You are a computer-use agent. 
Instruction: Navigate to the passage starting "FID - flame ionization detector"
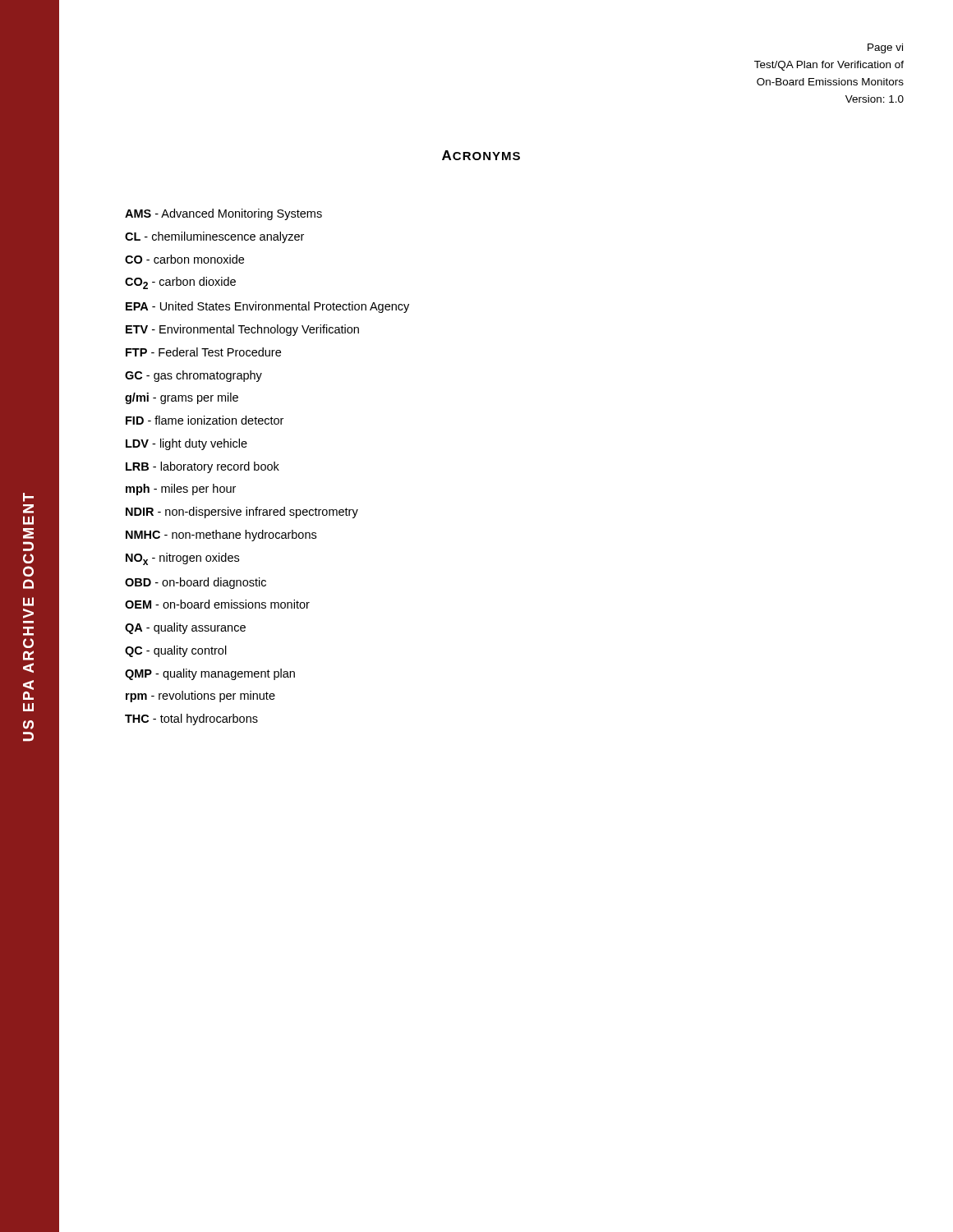click(204, 421)
